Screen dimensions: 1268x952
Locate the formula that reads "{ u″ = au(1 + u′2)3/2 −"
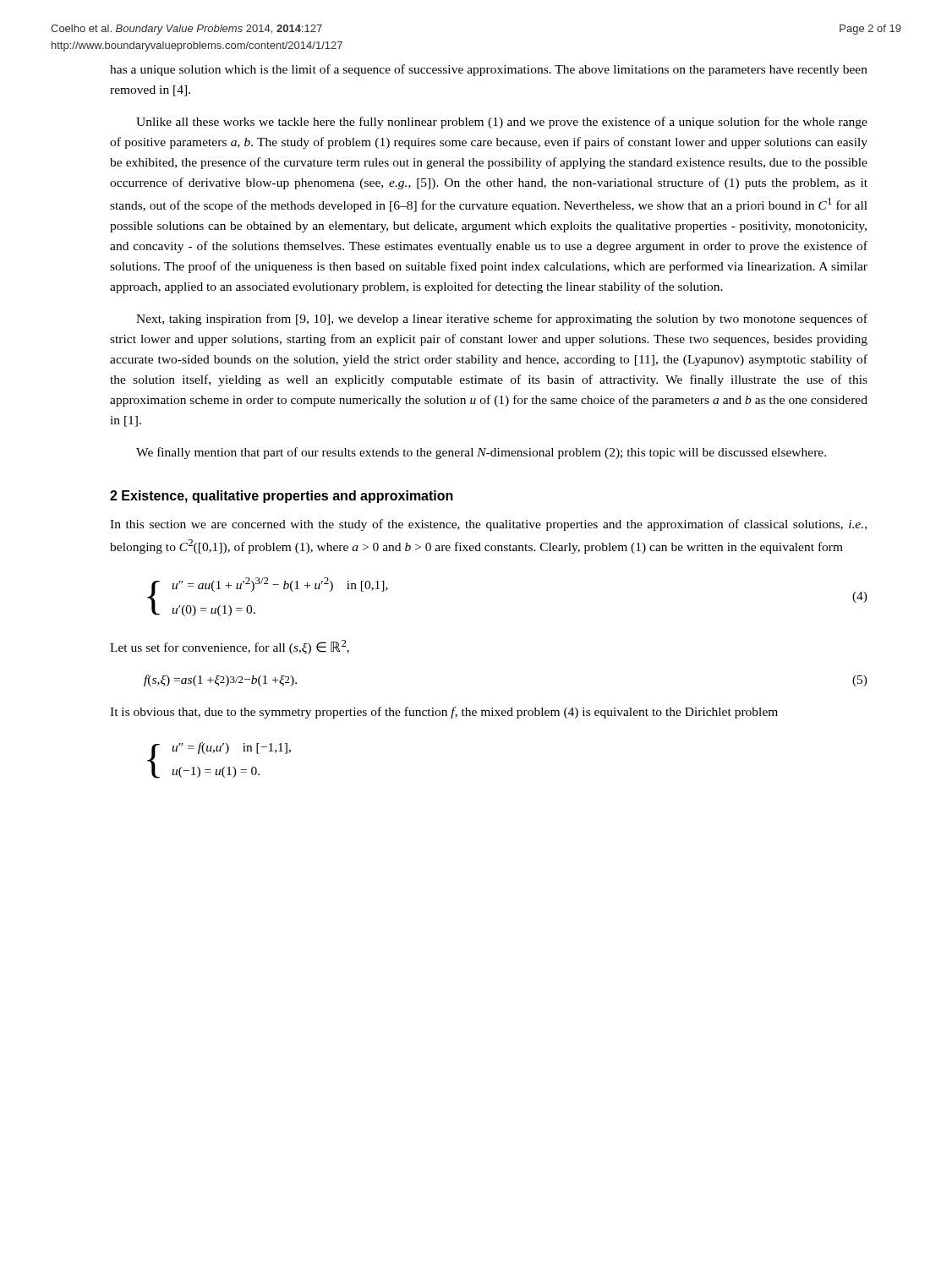point(253,590)
